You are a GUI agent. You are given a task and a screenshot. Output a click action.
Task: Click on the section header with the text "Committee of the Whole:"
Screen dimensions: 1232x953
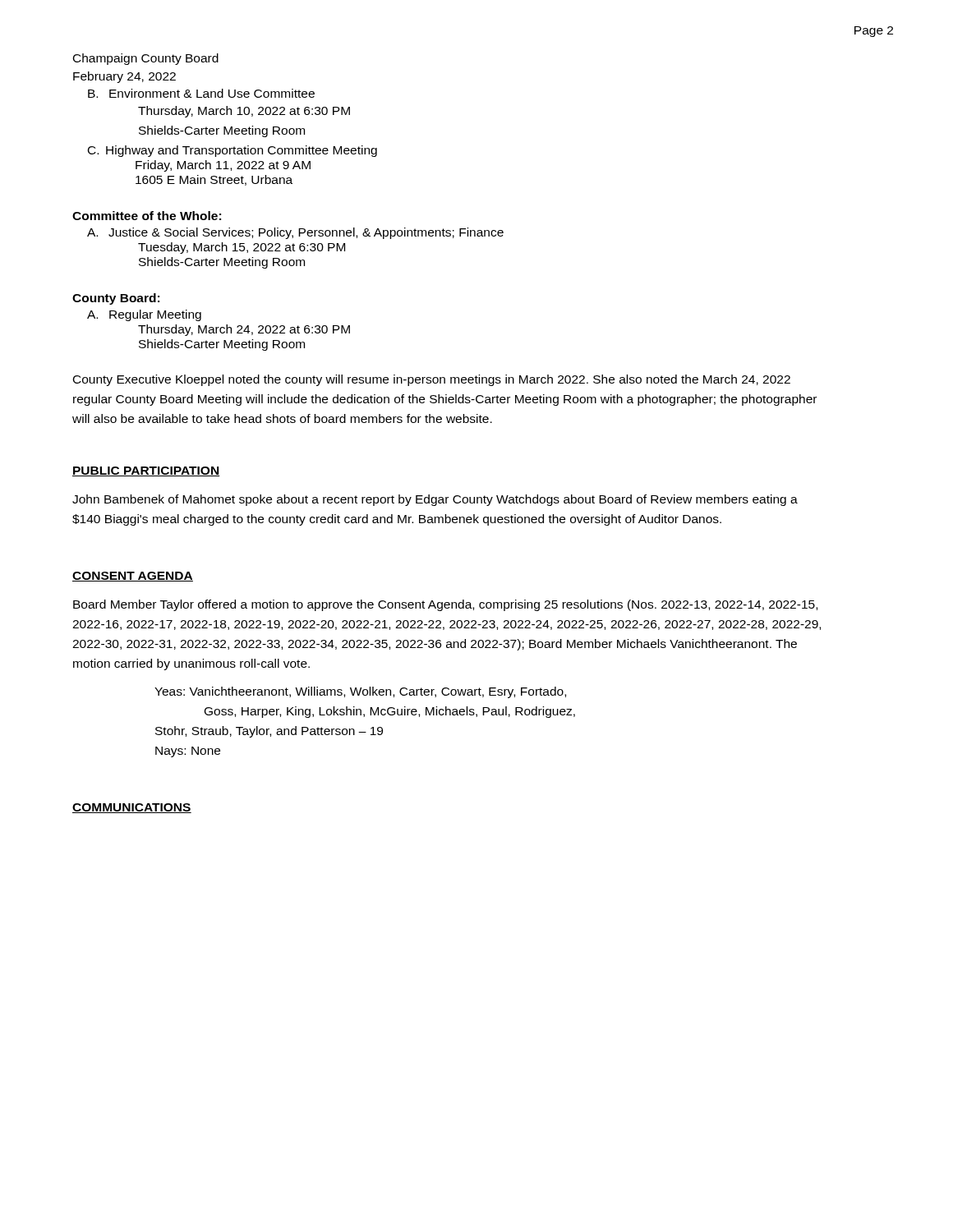tap(147, 215)
